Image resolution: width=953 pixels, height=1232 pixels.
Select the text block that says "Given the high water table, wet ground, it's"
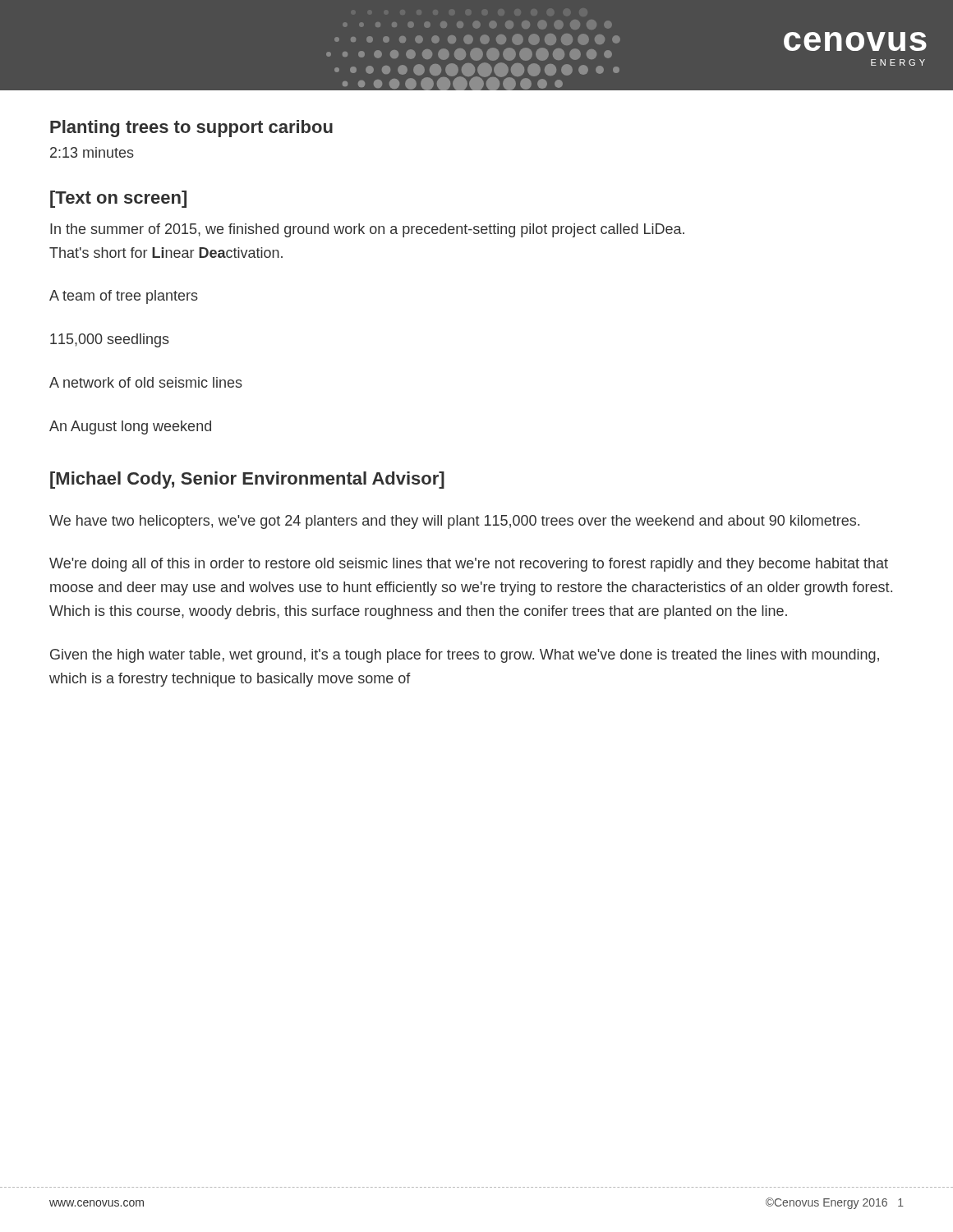476,667
